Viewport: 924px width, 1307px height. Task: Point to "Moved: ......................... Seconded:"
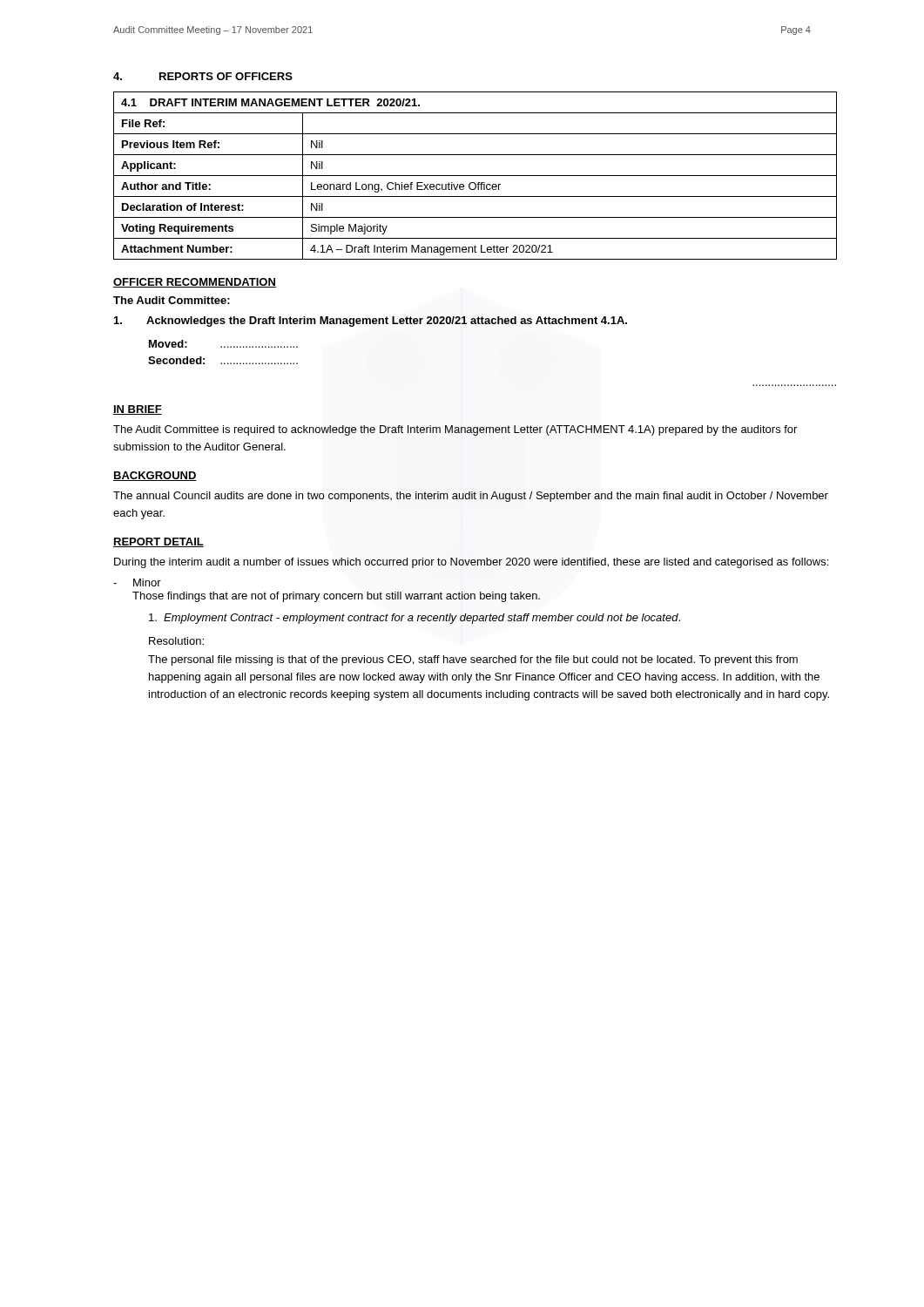[x=226, y=352]
